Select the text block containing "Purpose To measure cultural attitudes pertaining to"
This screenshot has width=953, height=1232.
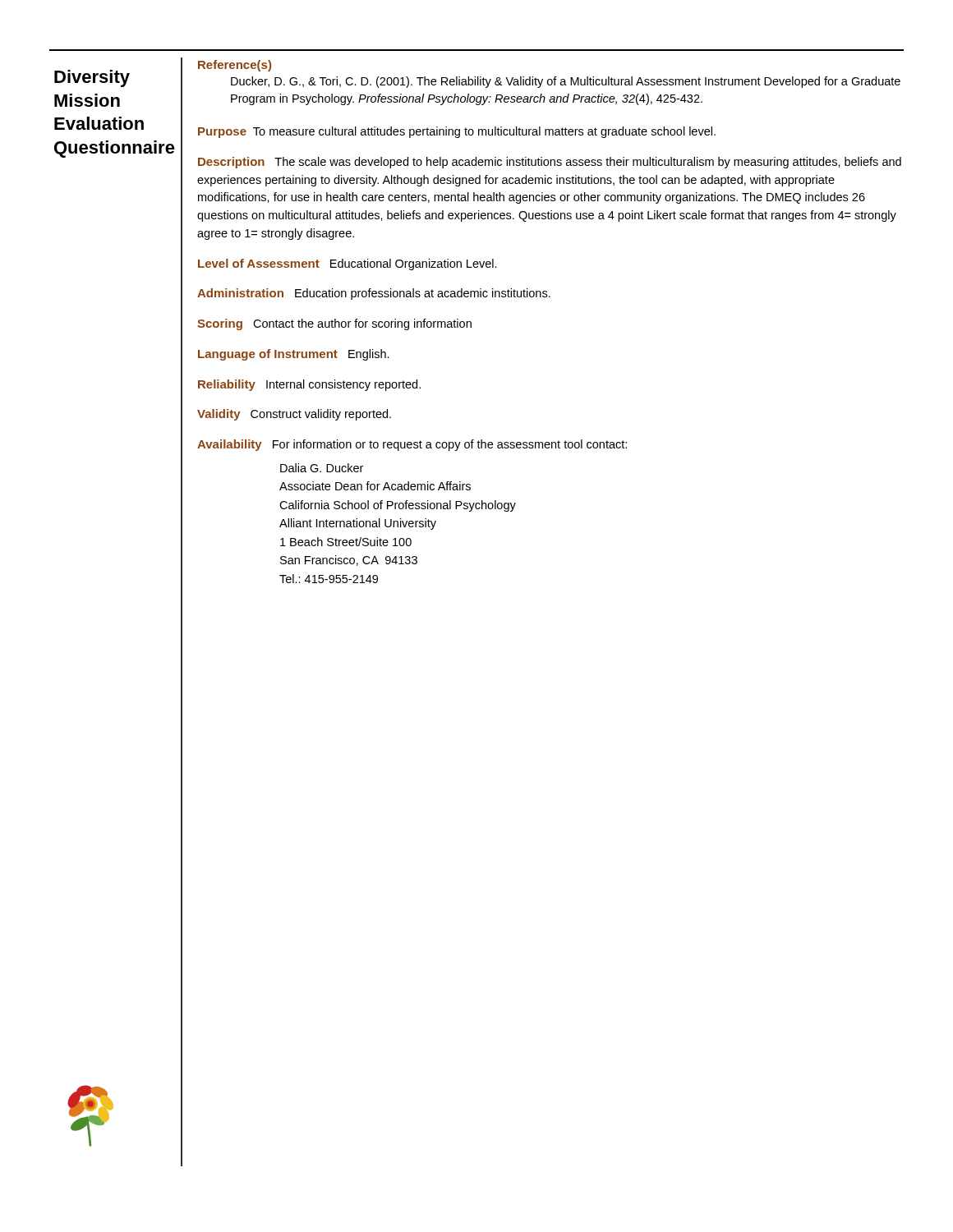pyautogui.click(x=457, y=131)
